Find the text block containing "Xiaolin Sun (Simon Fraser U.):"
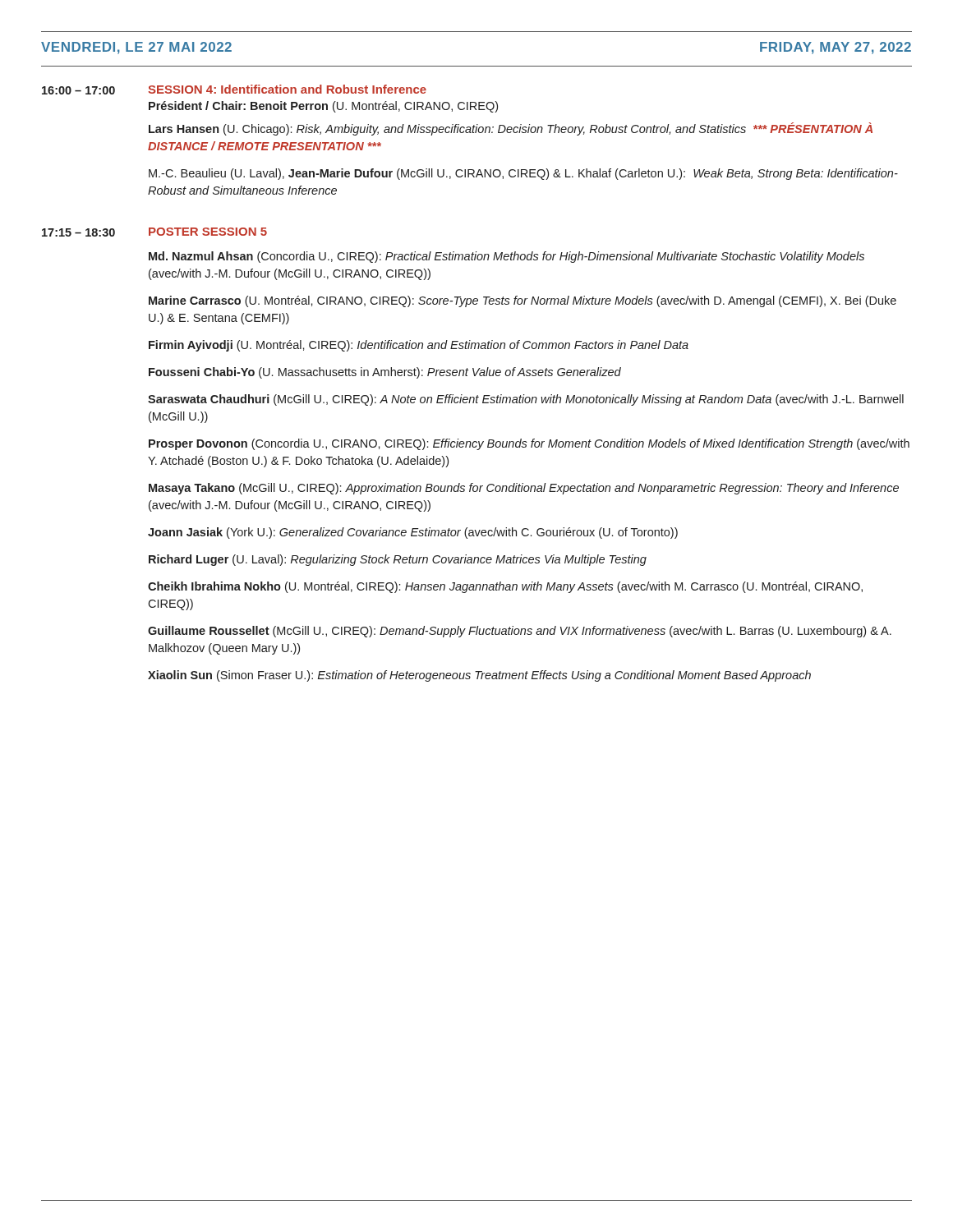Viewport: 953px width, 1232px height. (x=480, y=675)
